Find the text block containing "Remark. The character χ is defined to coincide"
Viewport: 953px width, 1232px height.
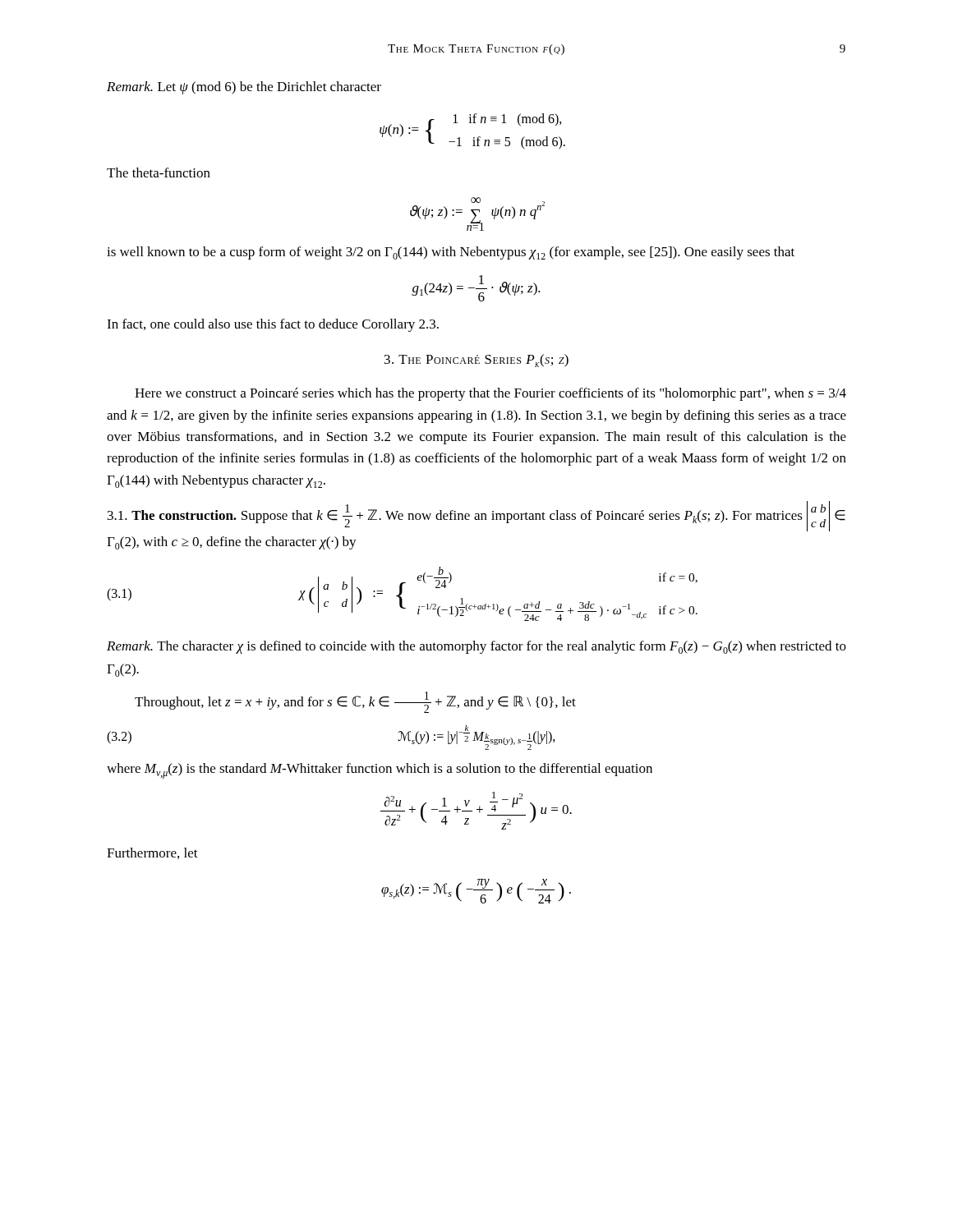(x=476, y=659)
